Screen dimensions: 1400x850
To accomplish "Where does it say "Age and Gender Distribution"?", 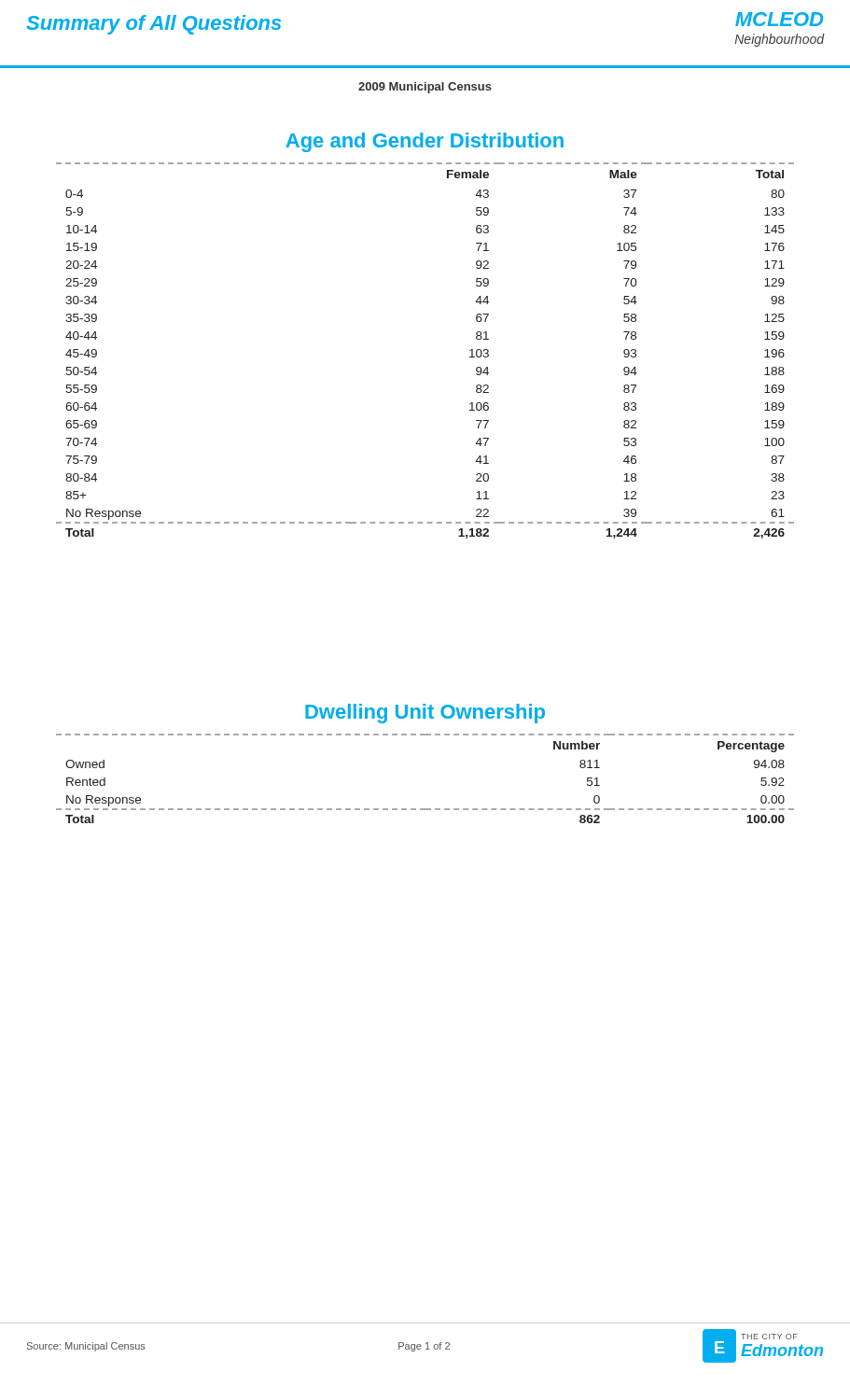I will point(425,140).
